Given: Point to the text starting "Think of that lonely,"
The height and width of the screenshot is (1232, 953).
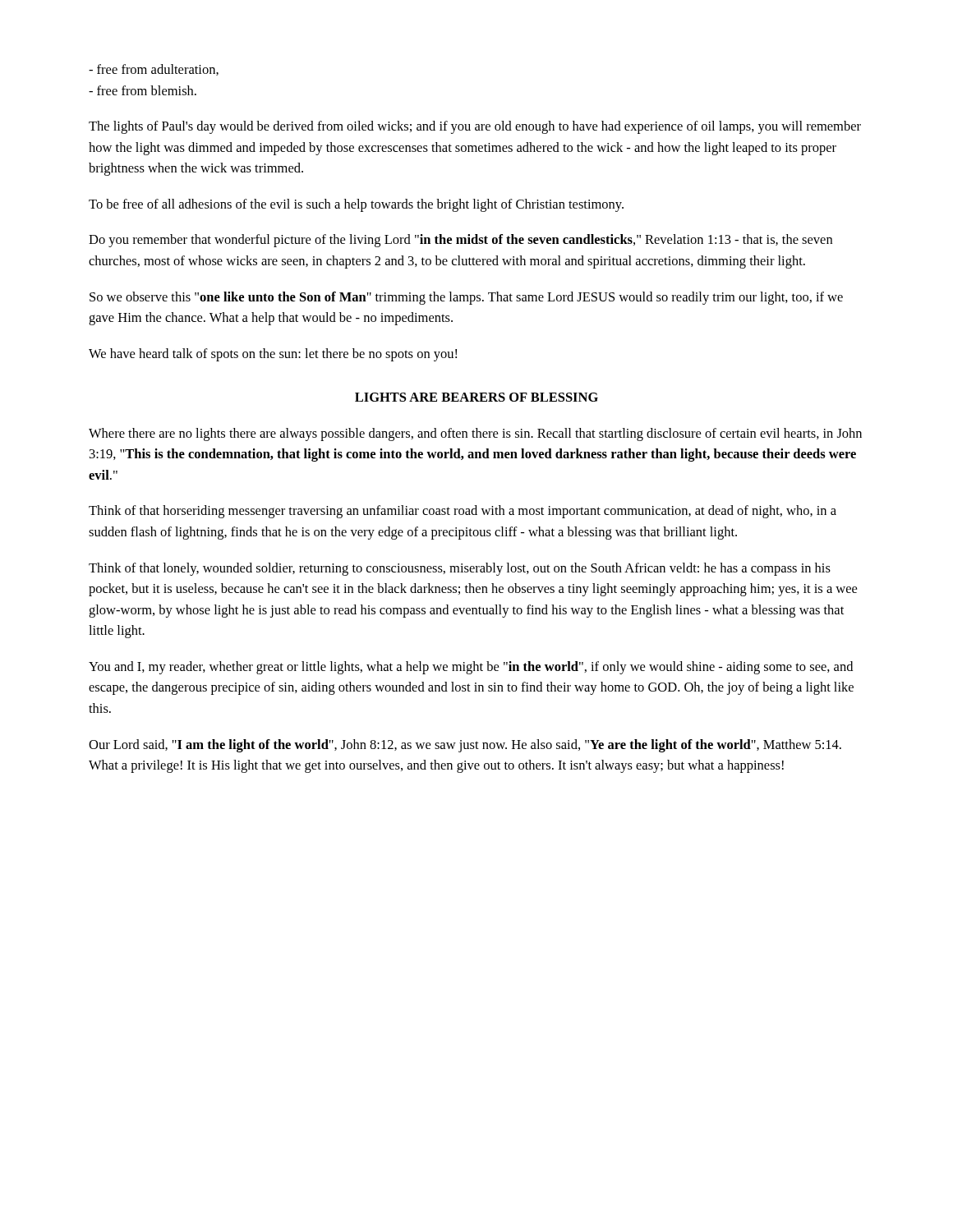Looking at the screenshot, I should [x=473, y=599].
